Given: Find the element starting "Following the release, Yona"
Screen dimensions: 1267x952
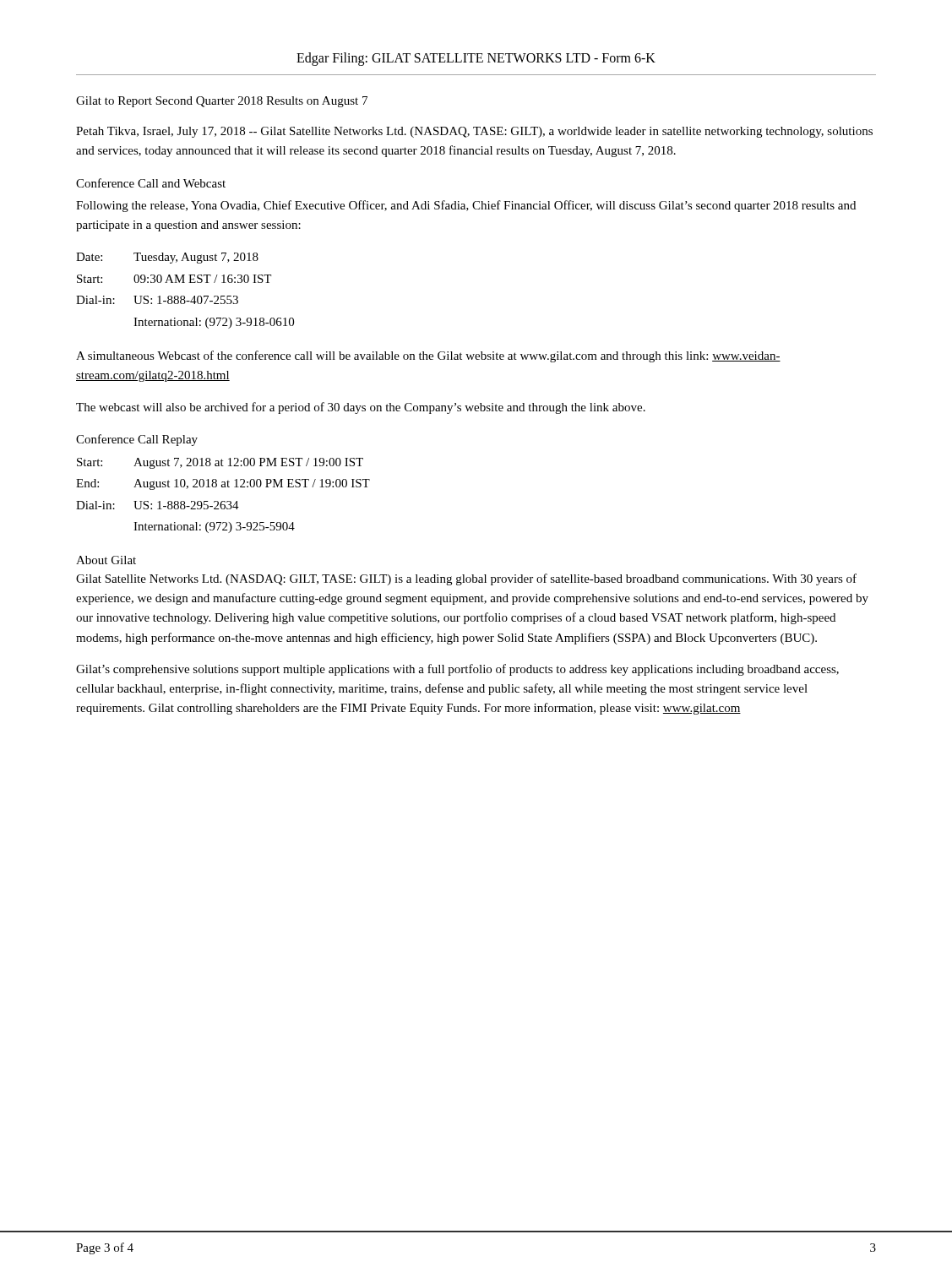Looking at the screenshot, I should coord(466,215).
